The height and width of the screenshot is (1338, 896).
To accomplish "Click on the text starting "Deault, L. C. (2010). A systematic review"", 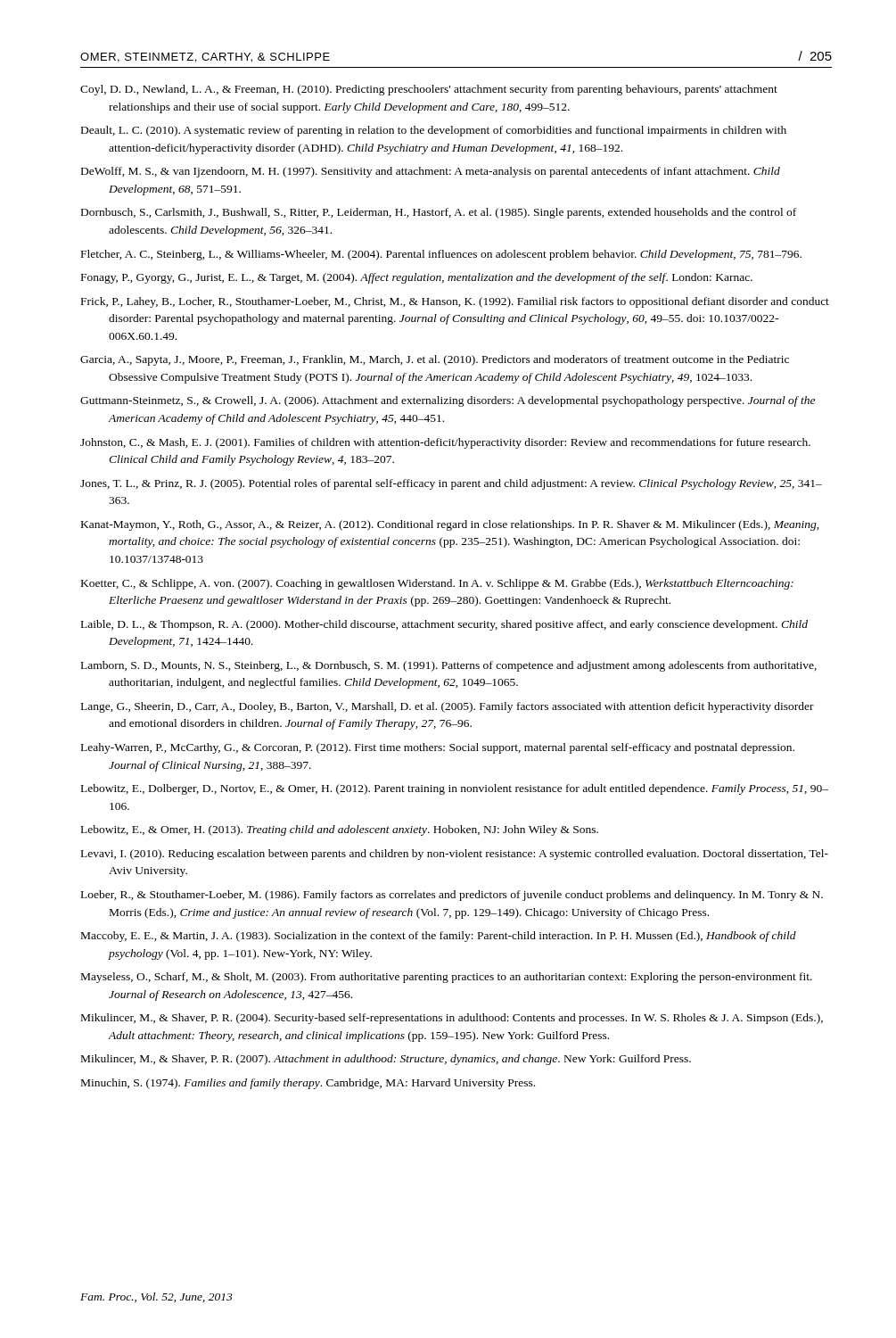I will coord(433,139).
